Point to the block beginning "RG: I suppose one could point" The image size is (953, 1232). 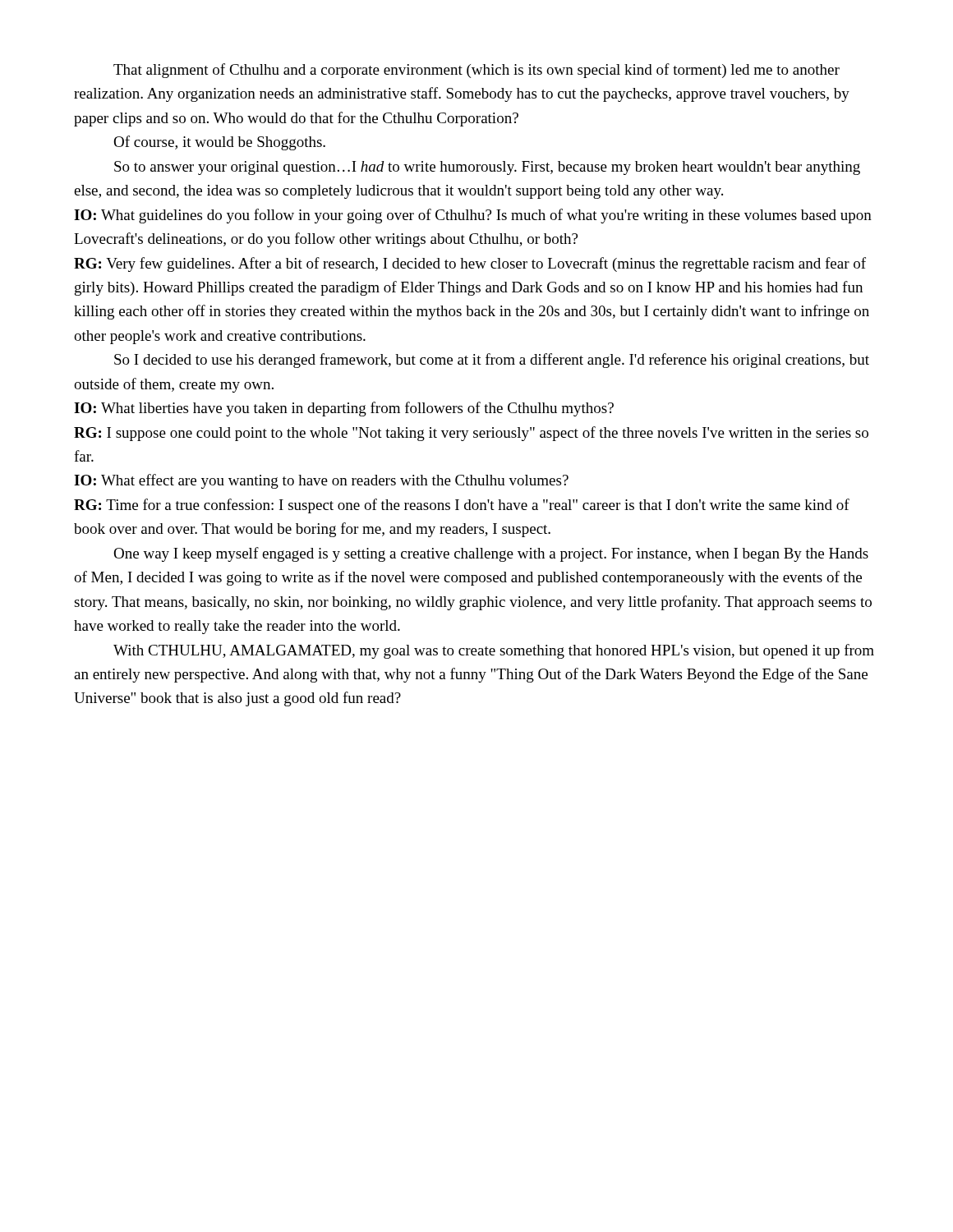pos(476,444)
